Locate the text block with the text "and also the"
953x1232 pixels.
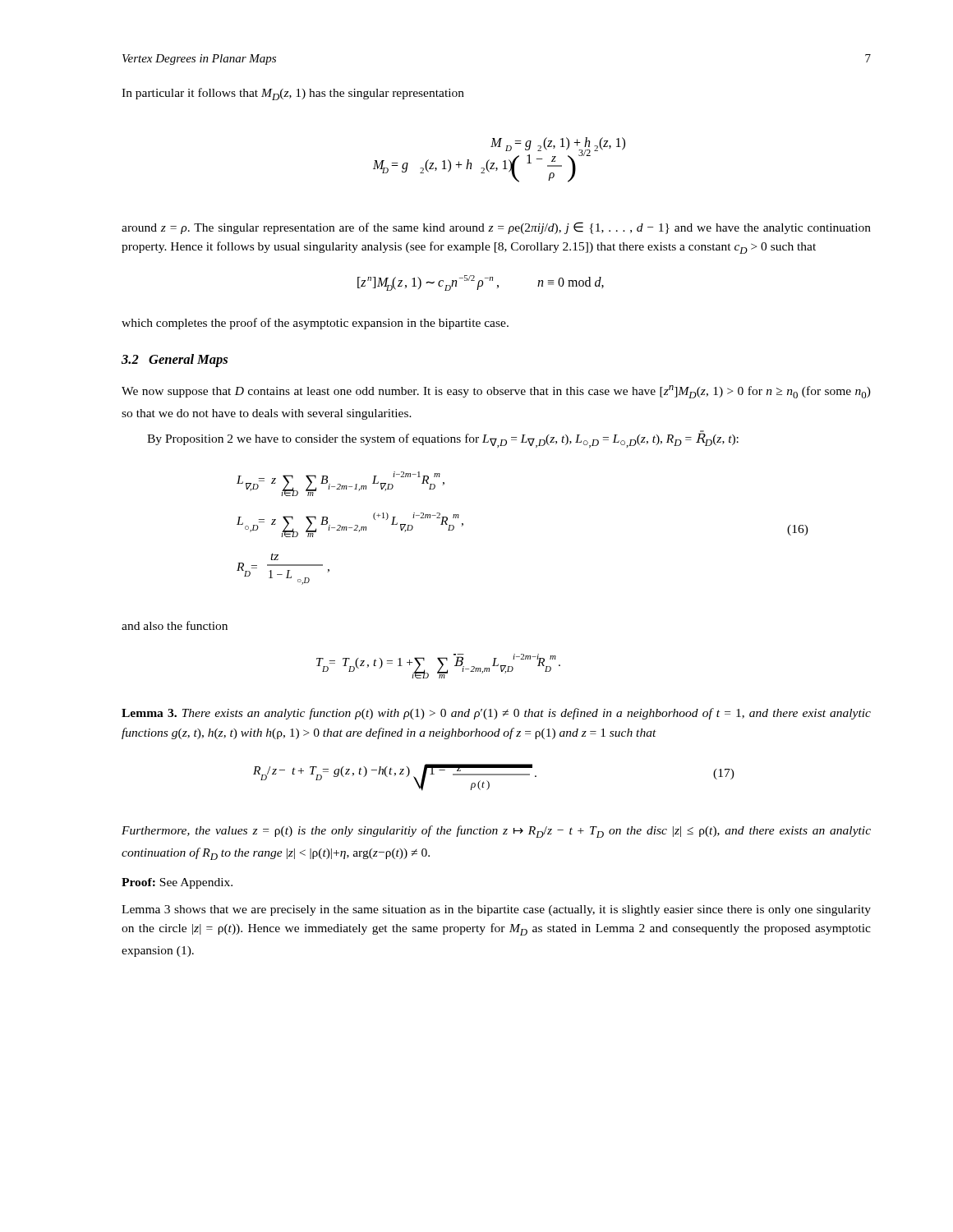[x=175, y=625]
